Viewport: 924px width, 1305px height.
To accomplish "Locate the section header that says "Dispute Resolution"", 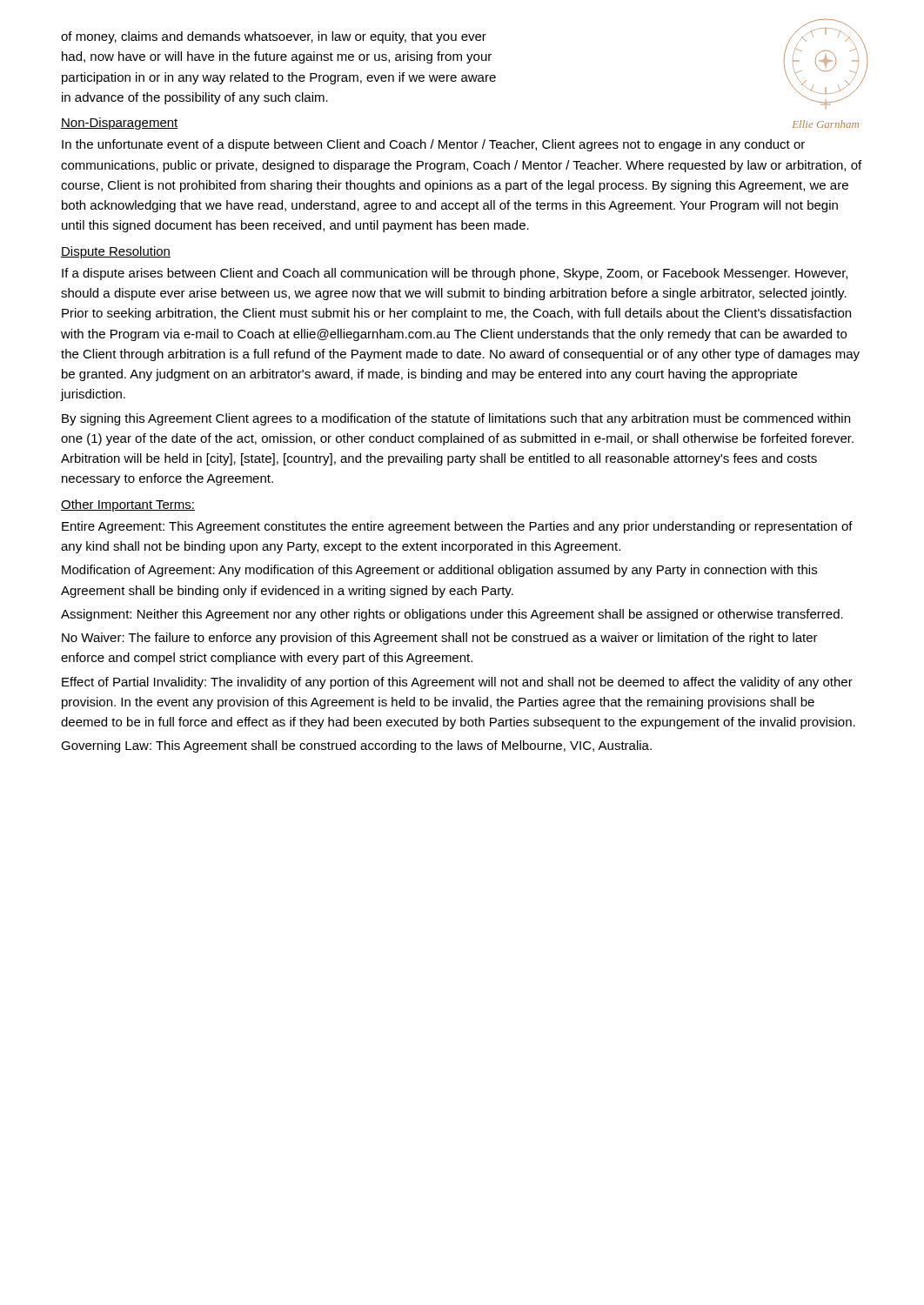I will pos(116,251).
